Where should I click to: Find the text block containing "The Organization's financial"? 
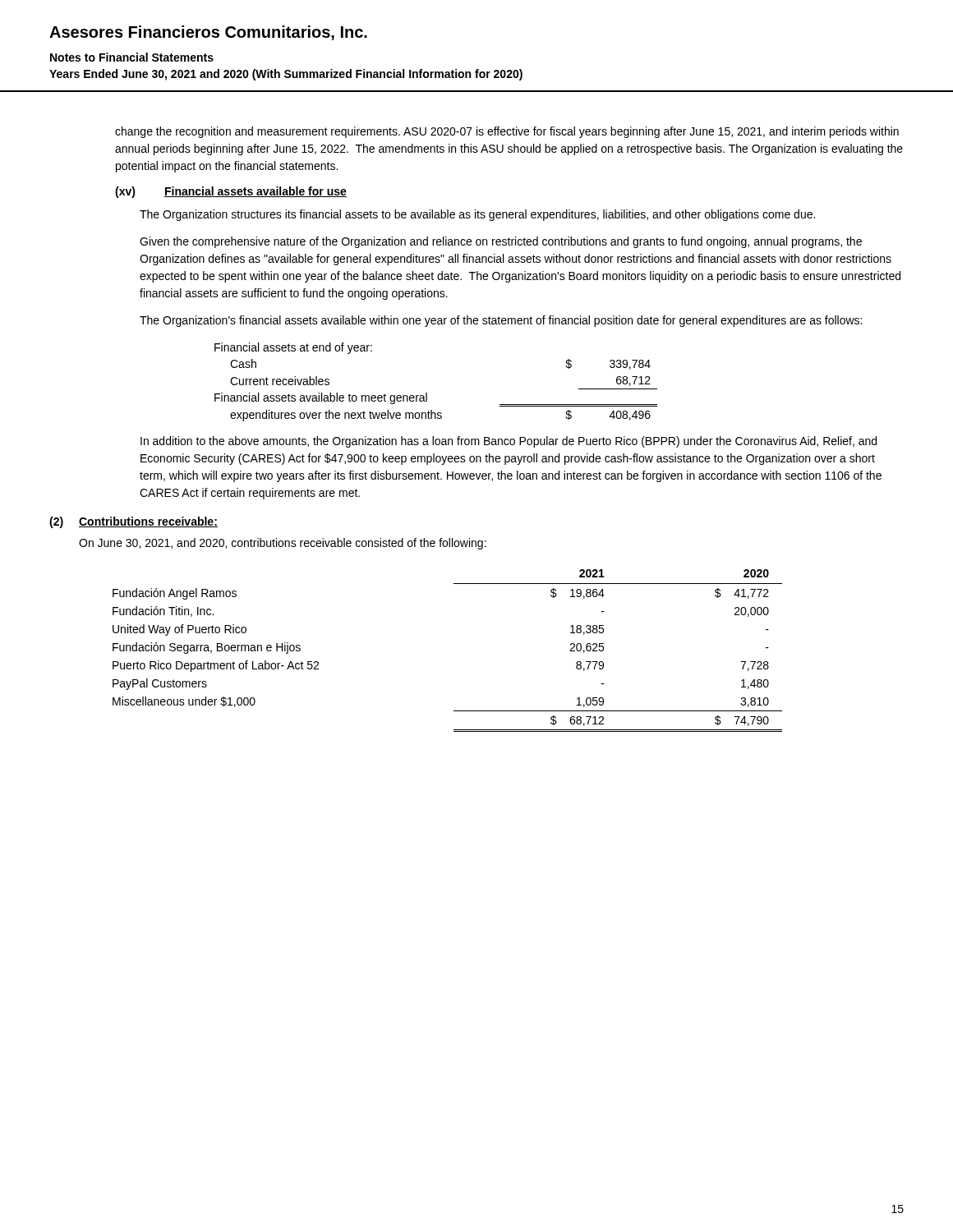501,321
